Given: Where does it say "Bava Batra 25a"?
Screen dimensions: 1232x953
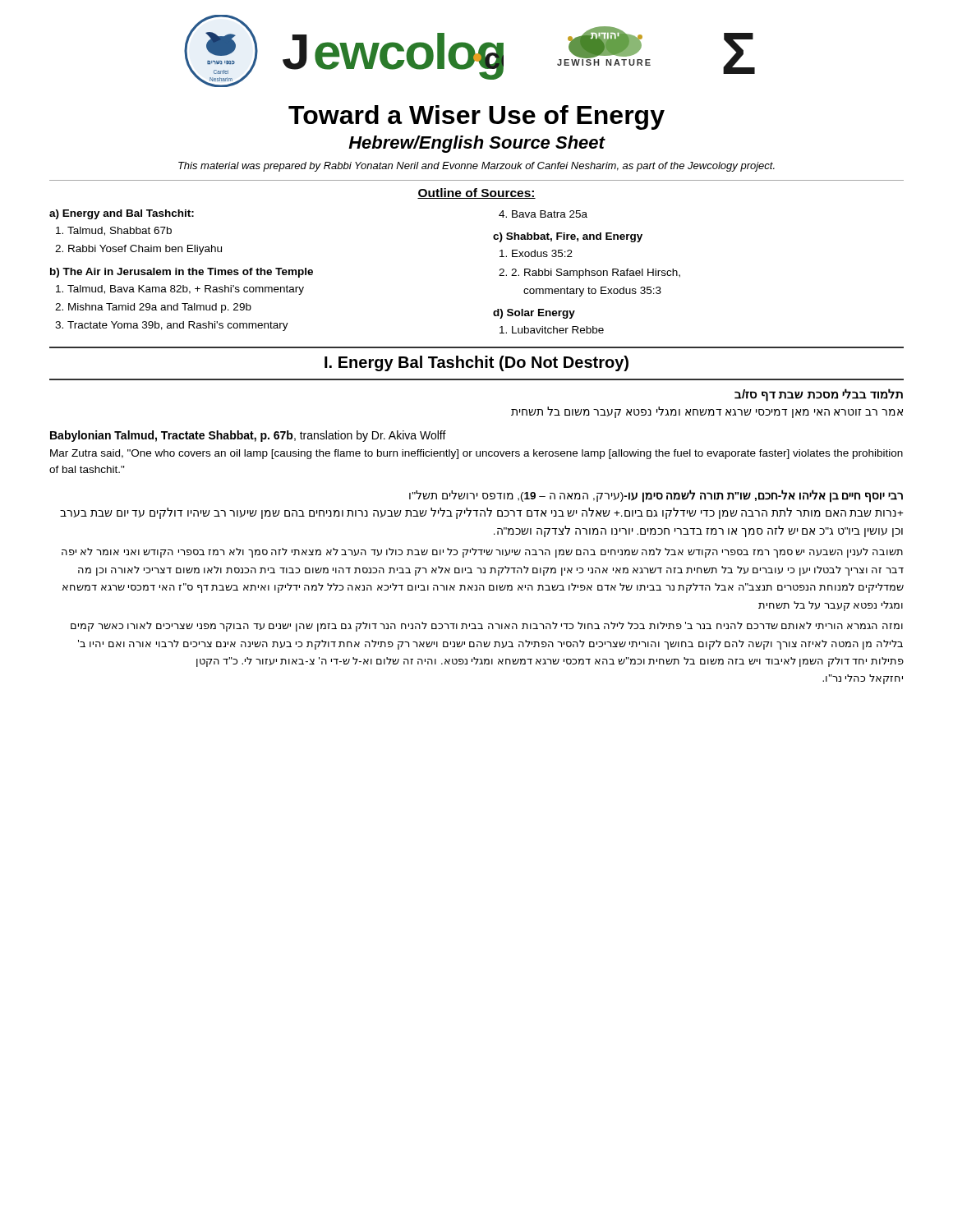Looking at the screenshot, I should 543,214.
